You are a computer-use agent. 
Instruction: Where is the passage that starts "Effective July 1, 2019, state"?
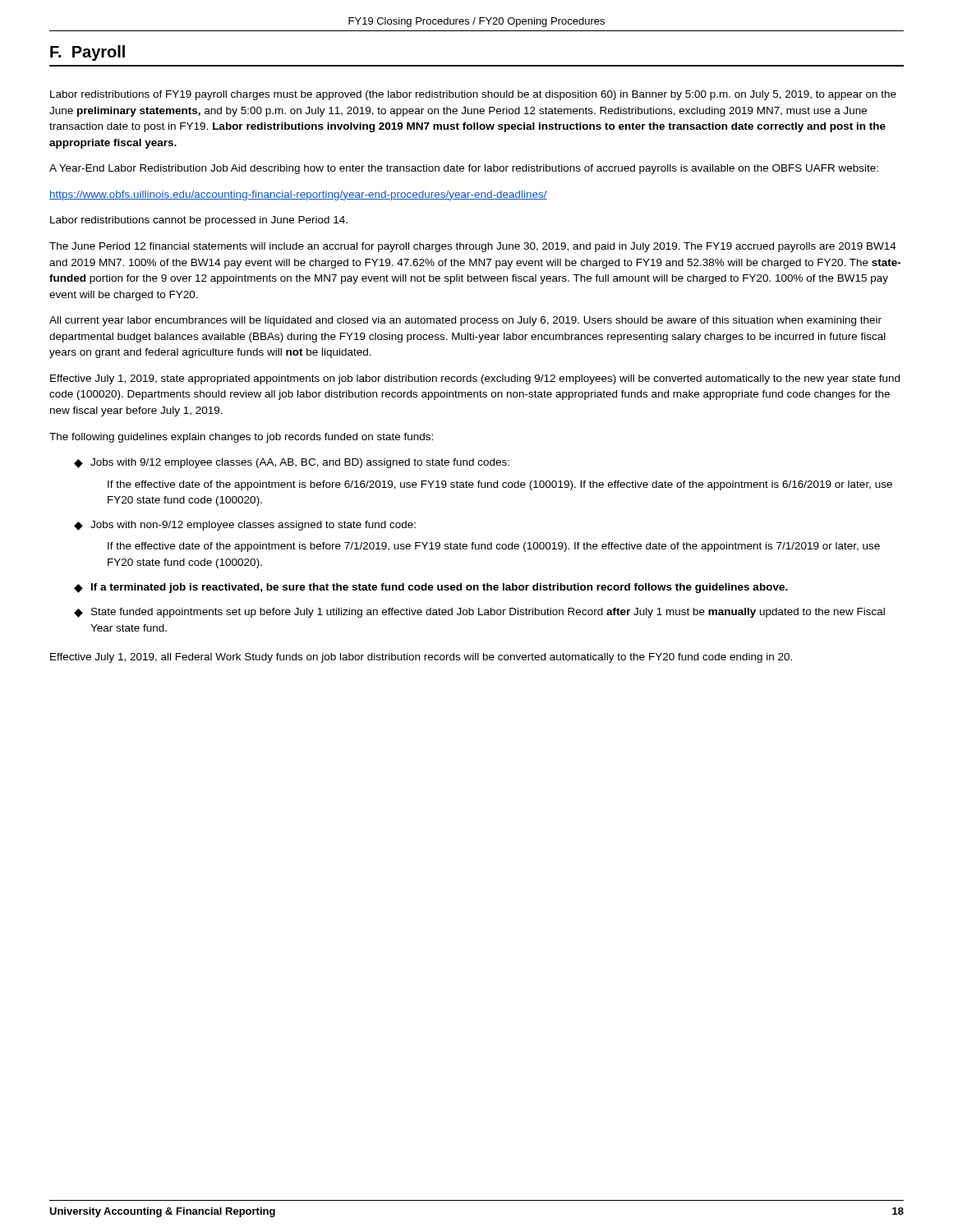(x=475, y=394)
